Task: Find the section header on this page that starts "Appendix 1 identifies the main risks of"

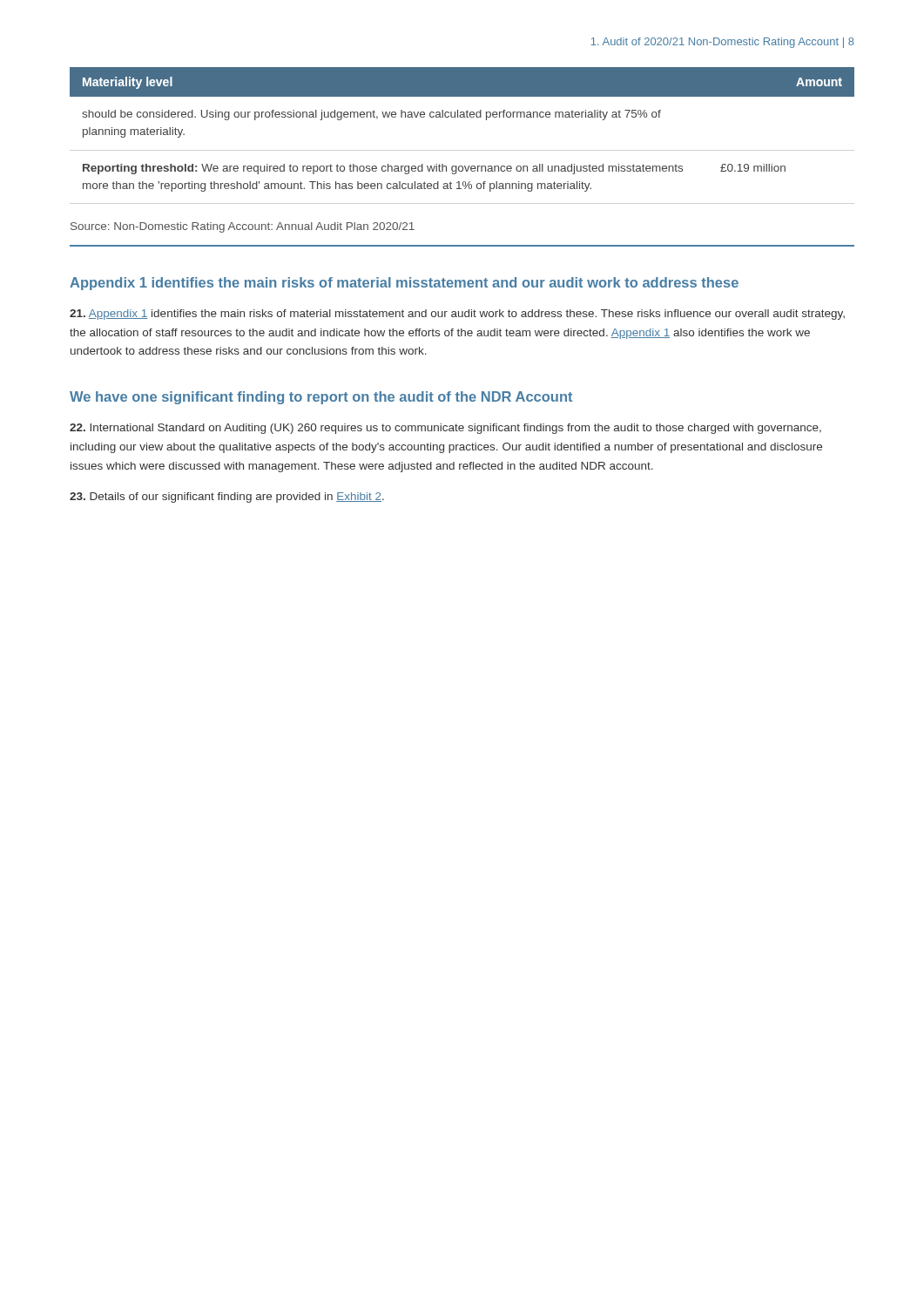Action: pyautogui.click(x=404, y=282)
